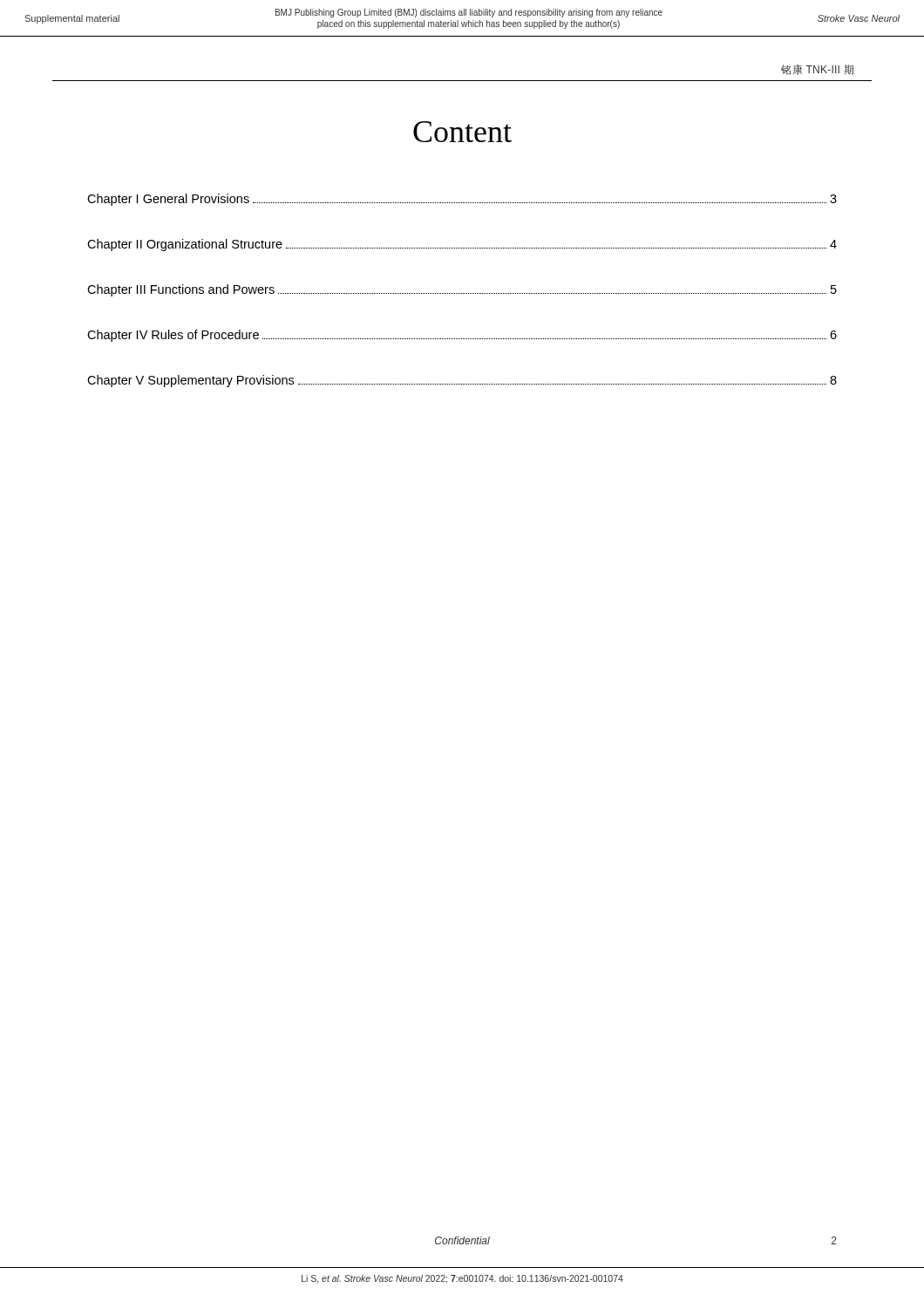
Task: Click on the element starting "Chapter V Supplementary Provisions 8"
Action: click(x=462, y=380)
